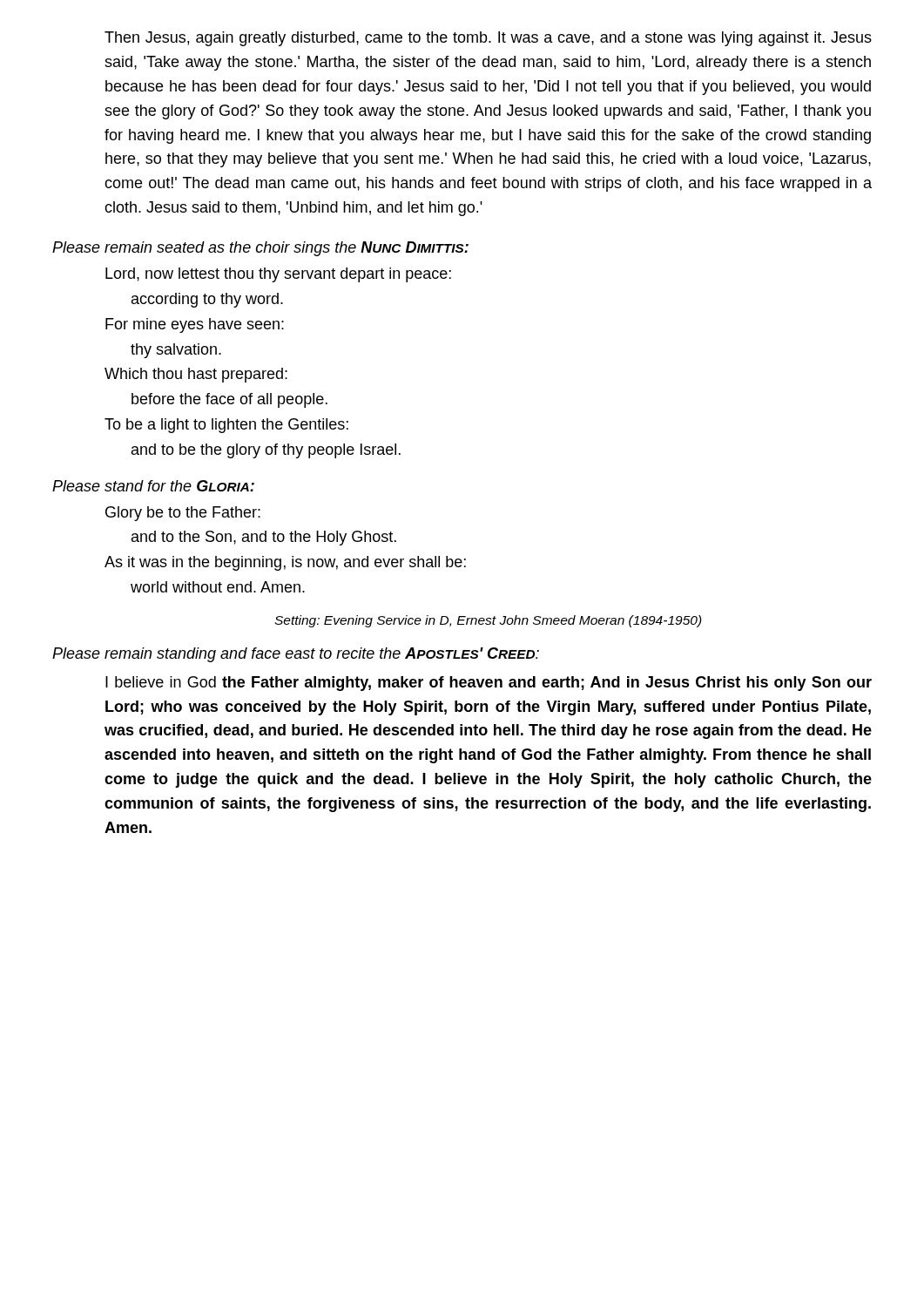Locate the block of text that opens with "Glory be to the"
Screen dimensions: 1307x924
[x=183, y=512]
